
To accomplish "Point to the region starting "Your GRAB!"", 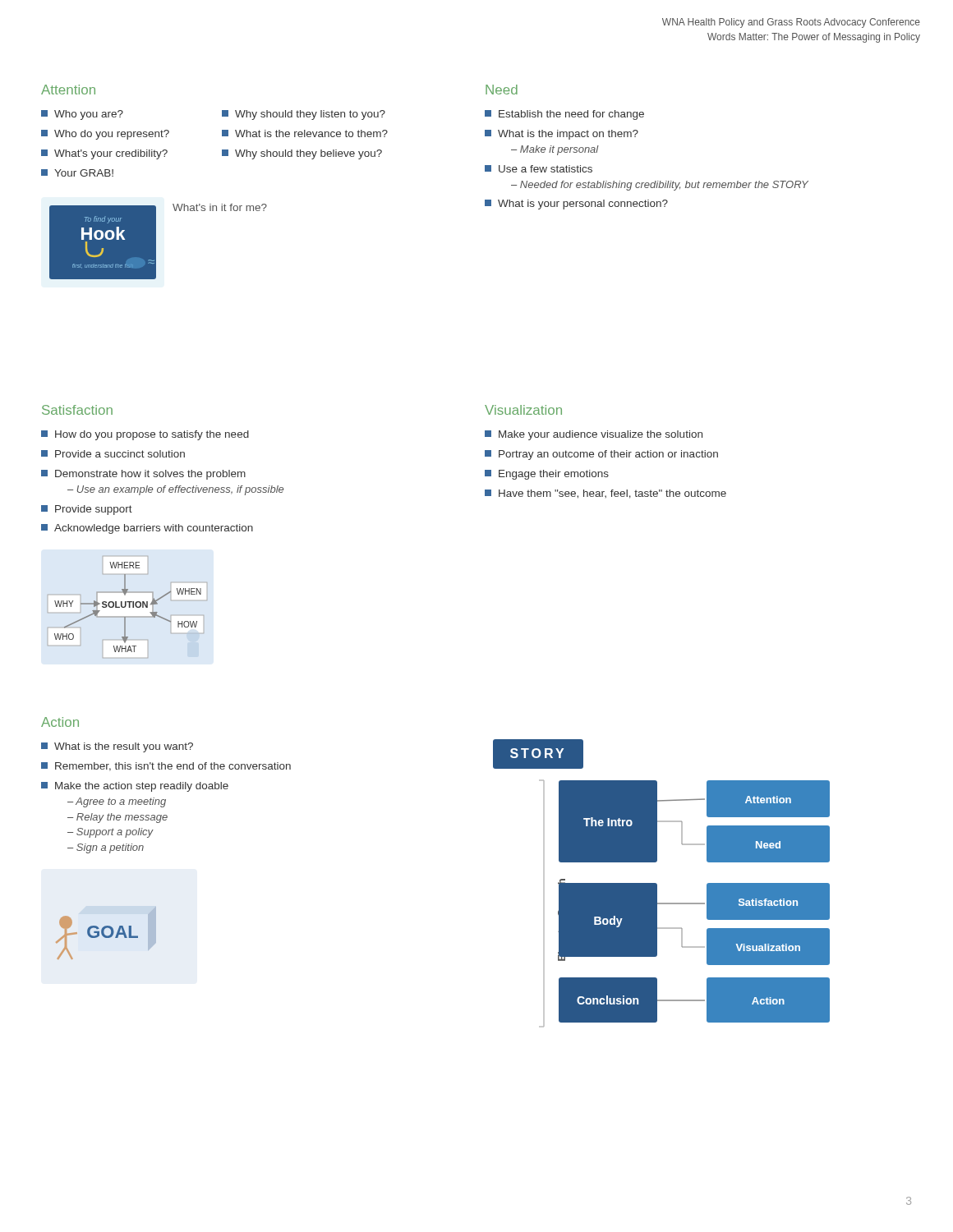I will [78, 173].
